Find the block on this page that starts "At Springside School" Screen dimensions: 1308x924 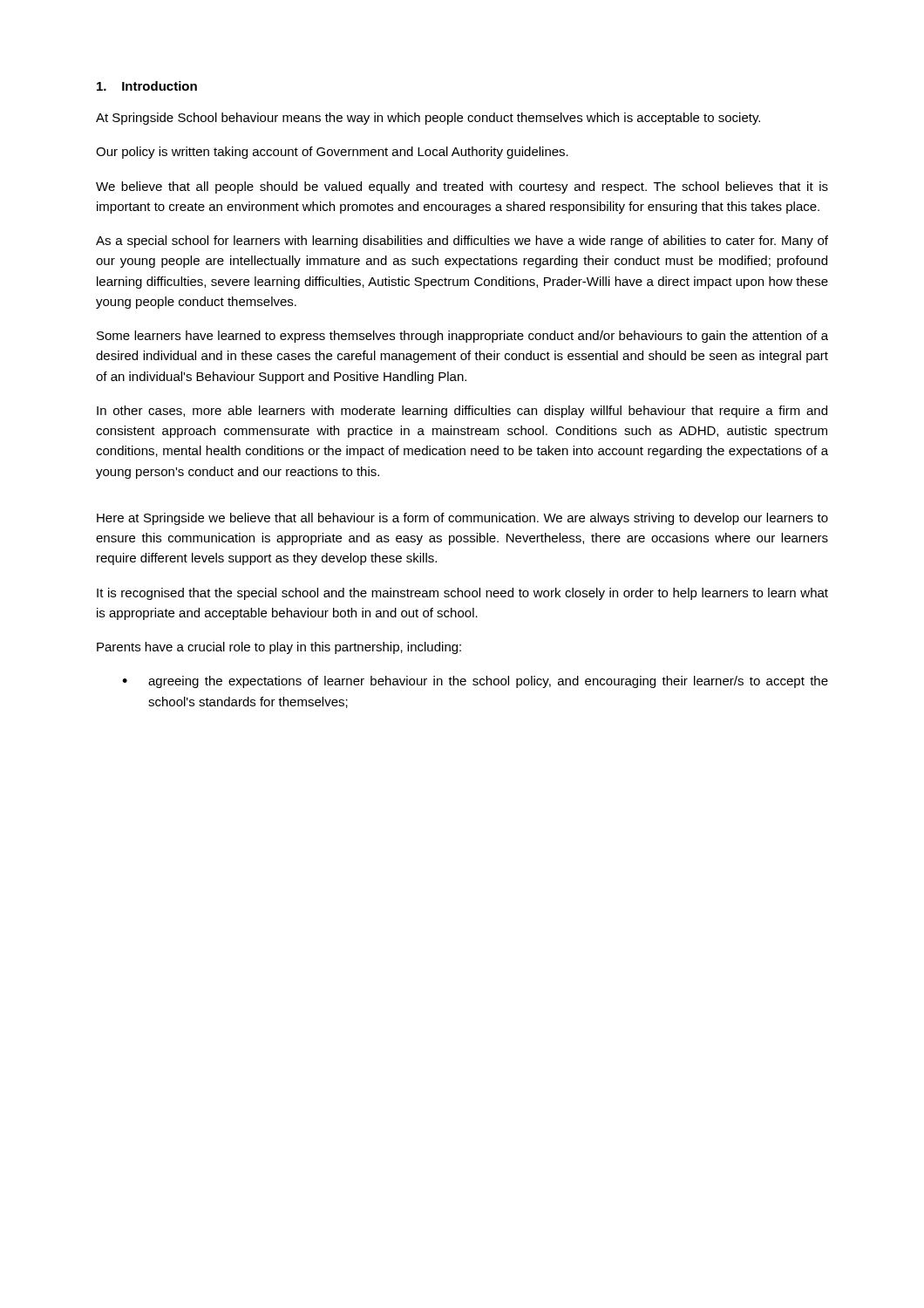(429, 117)
